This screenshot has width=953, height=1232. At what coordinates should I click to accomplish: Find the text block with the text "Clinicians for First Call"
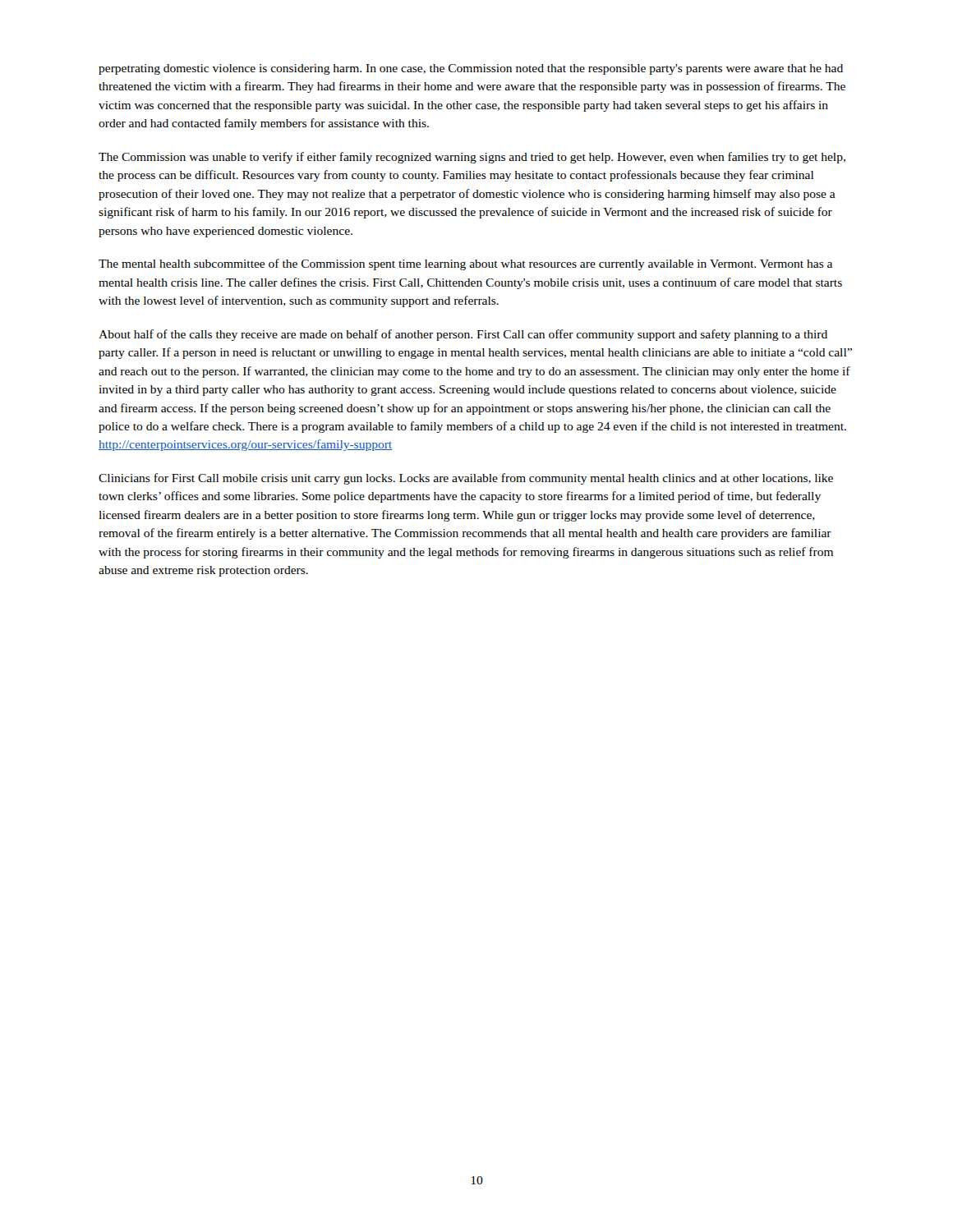[x=466, y=524]
